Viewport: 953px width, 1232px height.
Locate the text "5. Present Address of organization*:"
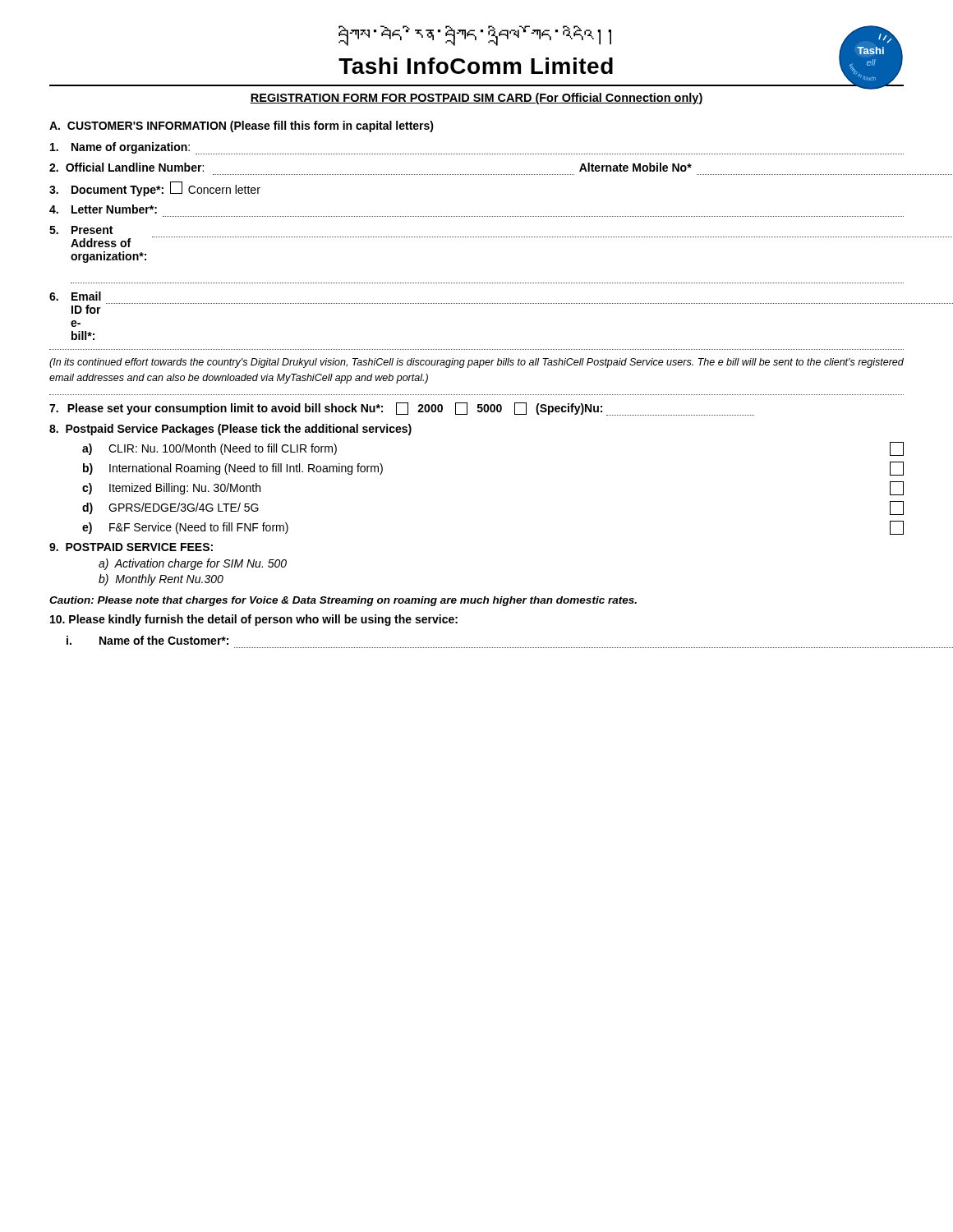coord(81,230)
